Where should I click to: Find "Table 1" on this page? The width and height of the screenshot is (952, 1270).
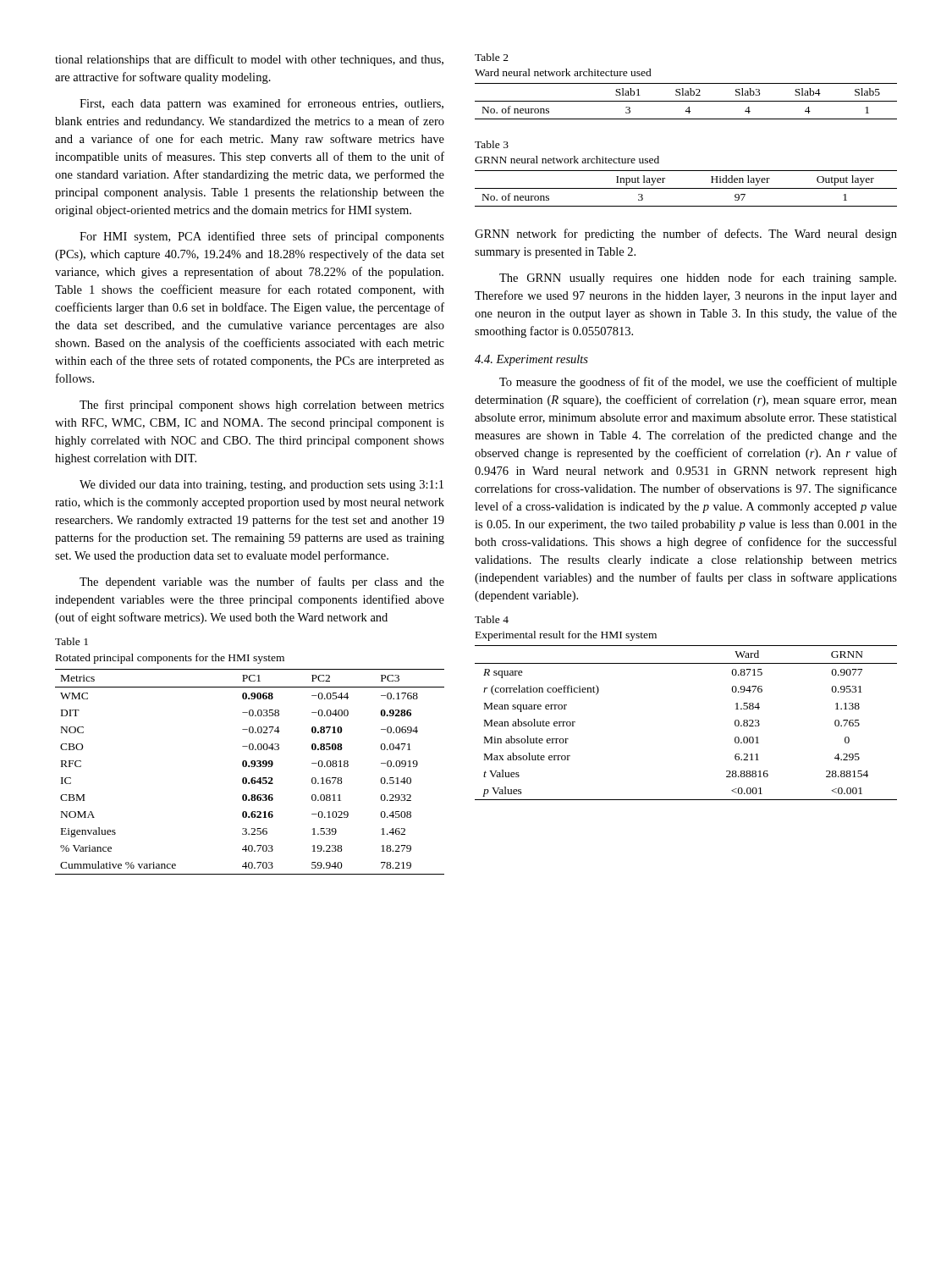(x=72, y=642)
